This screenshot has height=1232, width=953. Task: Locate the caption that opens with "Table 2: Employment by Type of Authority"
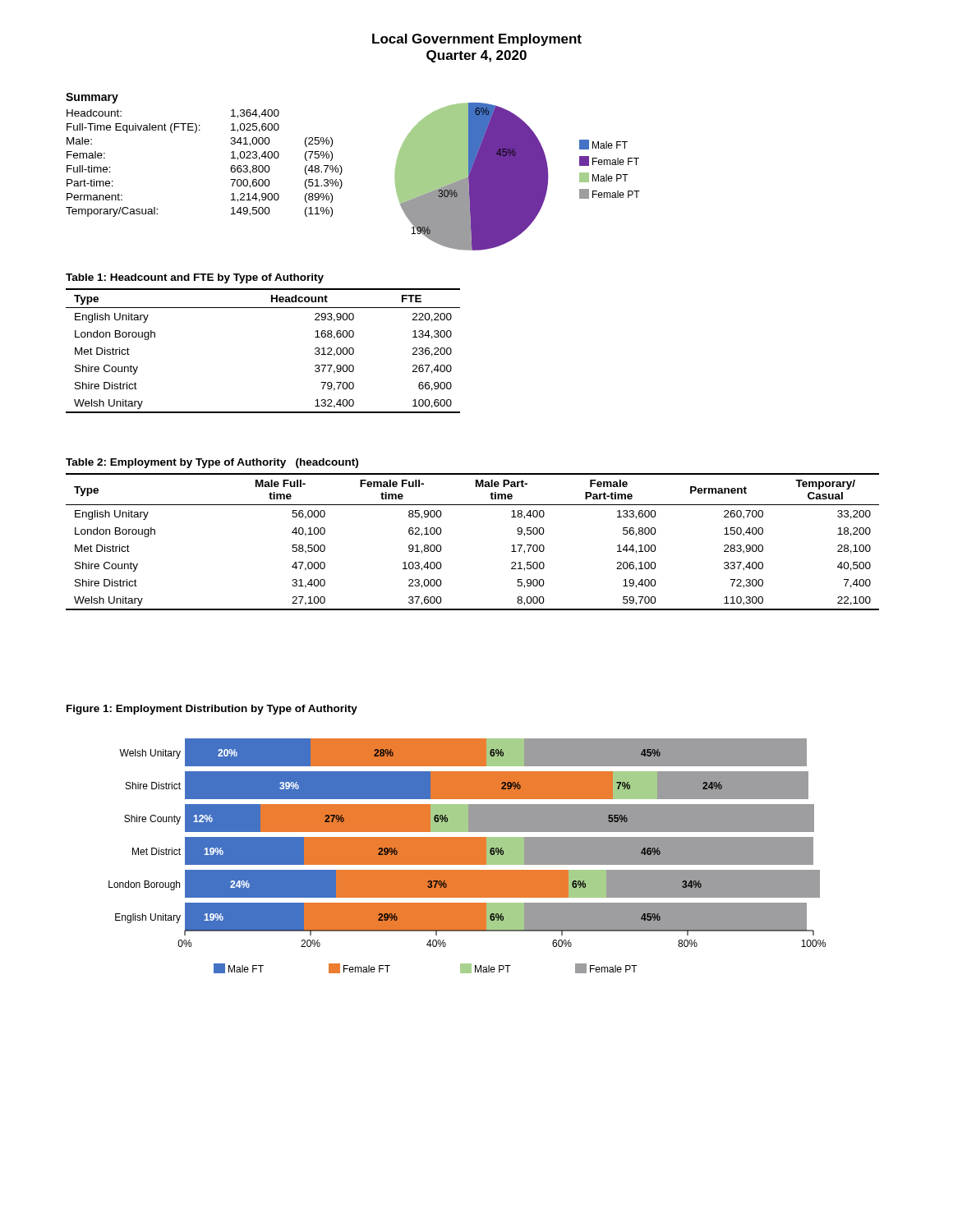click(x=212, y=462)
